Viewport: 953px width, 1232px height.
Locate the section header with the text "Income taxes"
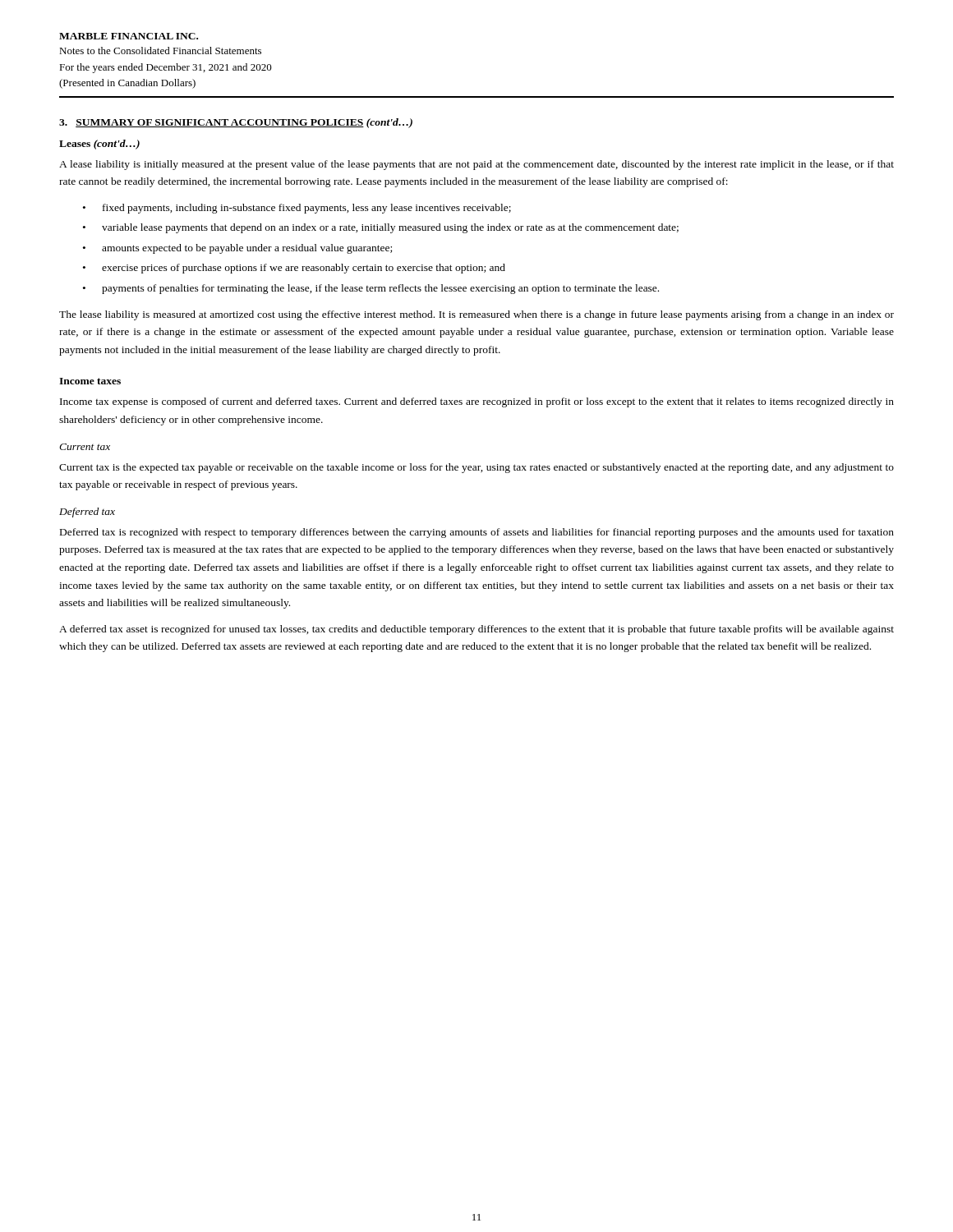90,381
